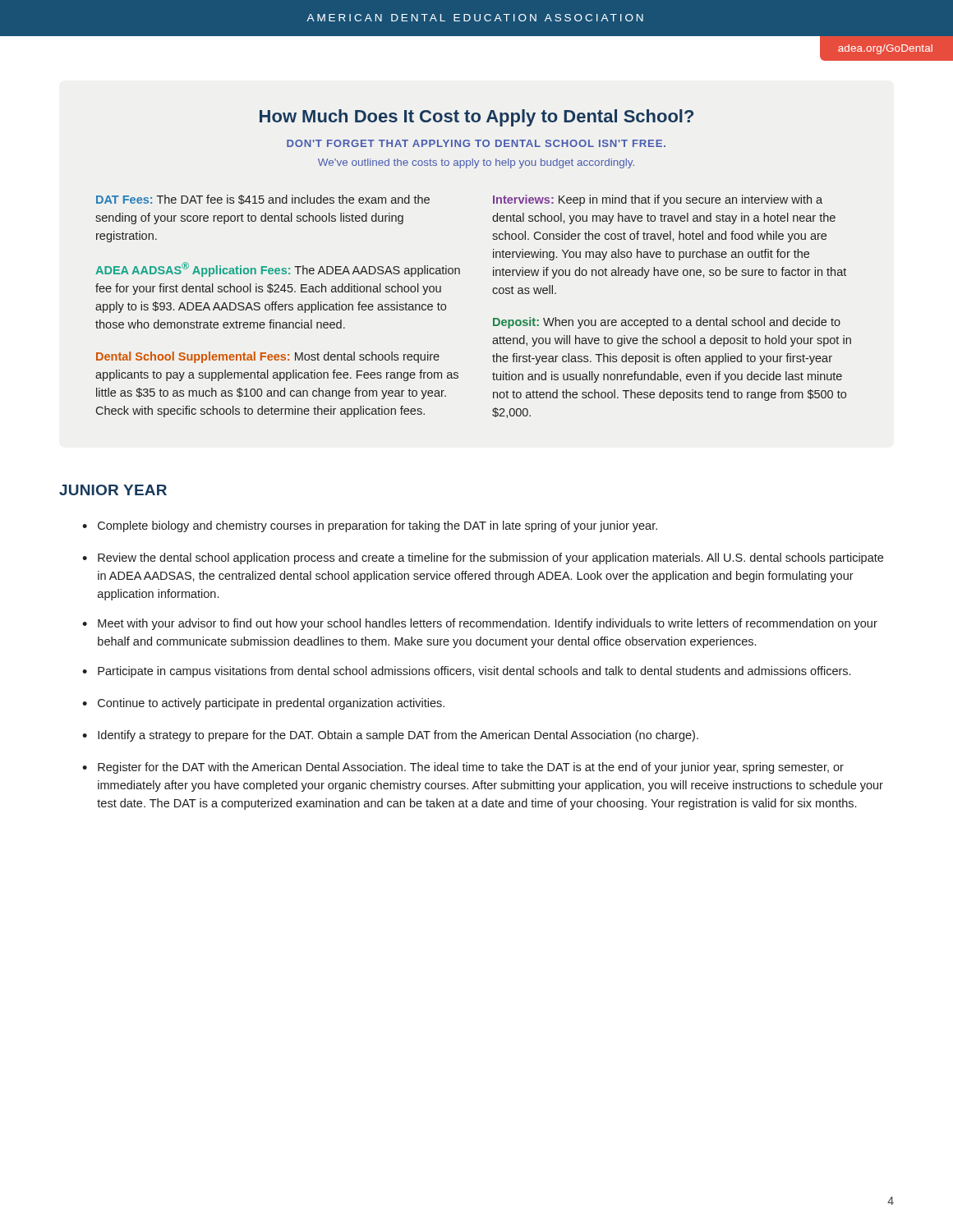Locate the block starting "ADEA AADSAS® Application Fees:"
Image resolution: width=953 pixels, height=1232 pixels.
[x=278, y=295]
